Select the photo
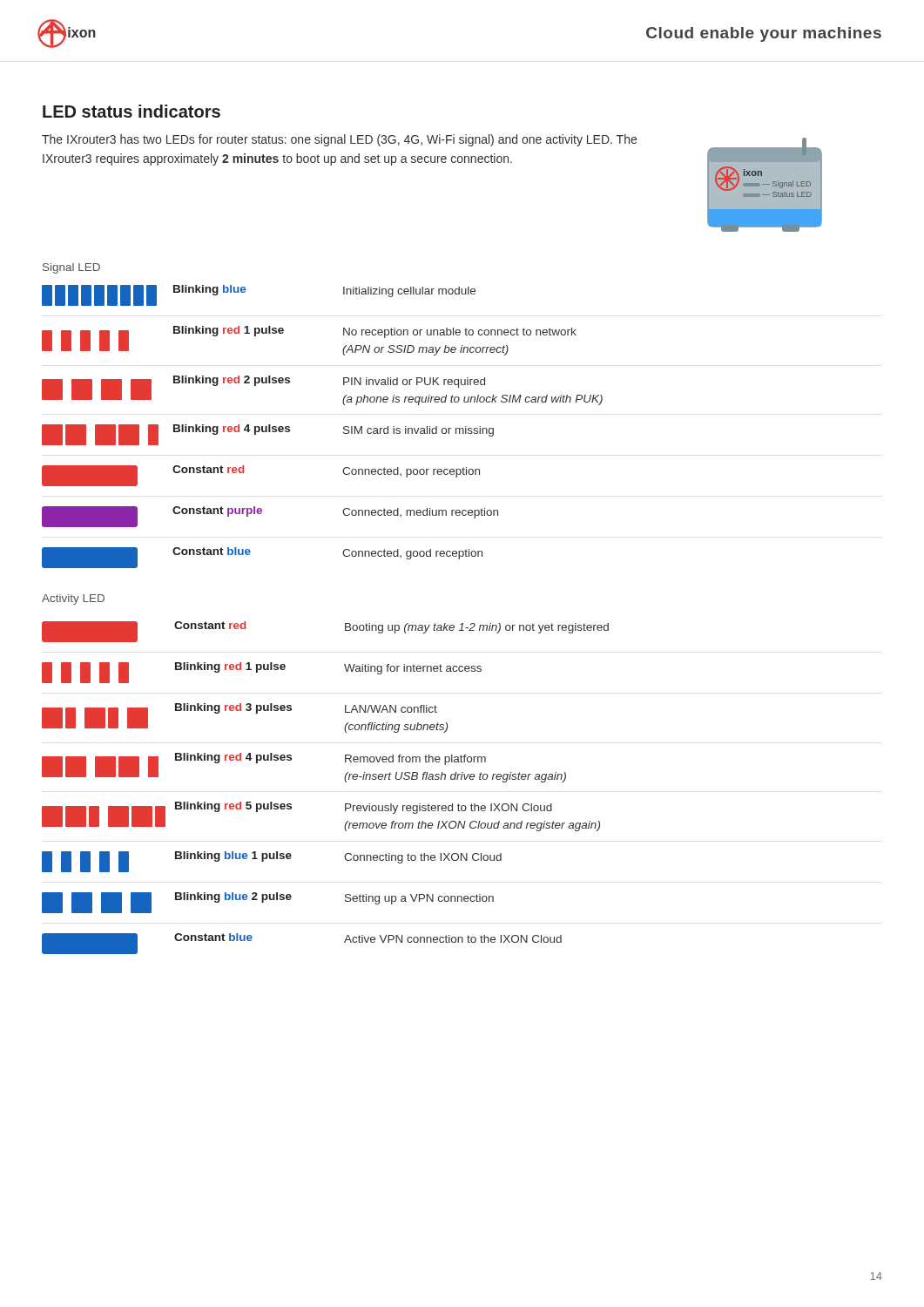The width and height of the screenshot is (924, 1307). click(x=791, y=189)
